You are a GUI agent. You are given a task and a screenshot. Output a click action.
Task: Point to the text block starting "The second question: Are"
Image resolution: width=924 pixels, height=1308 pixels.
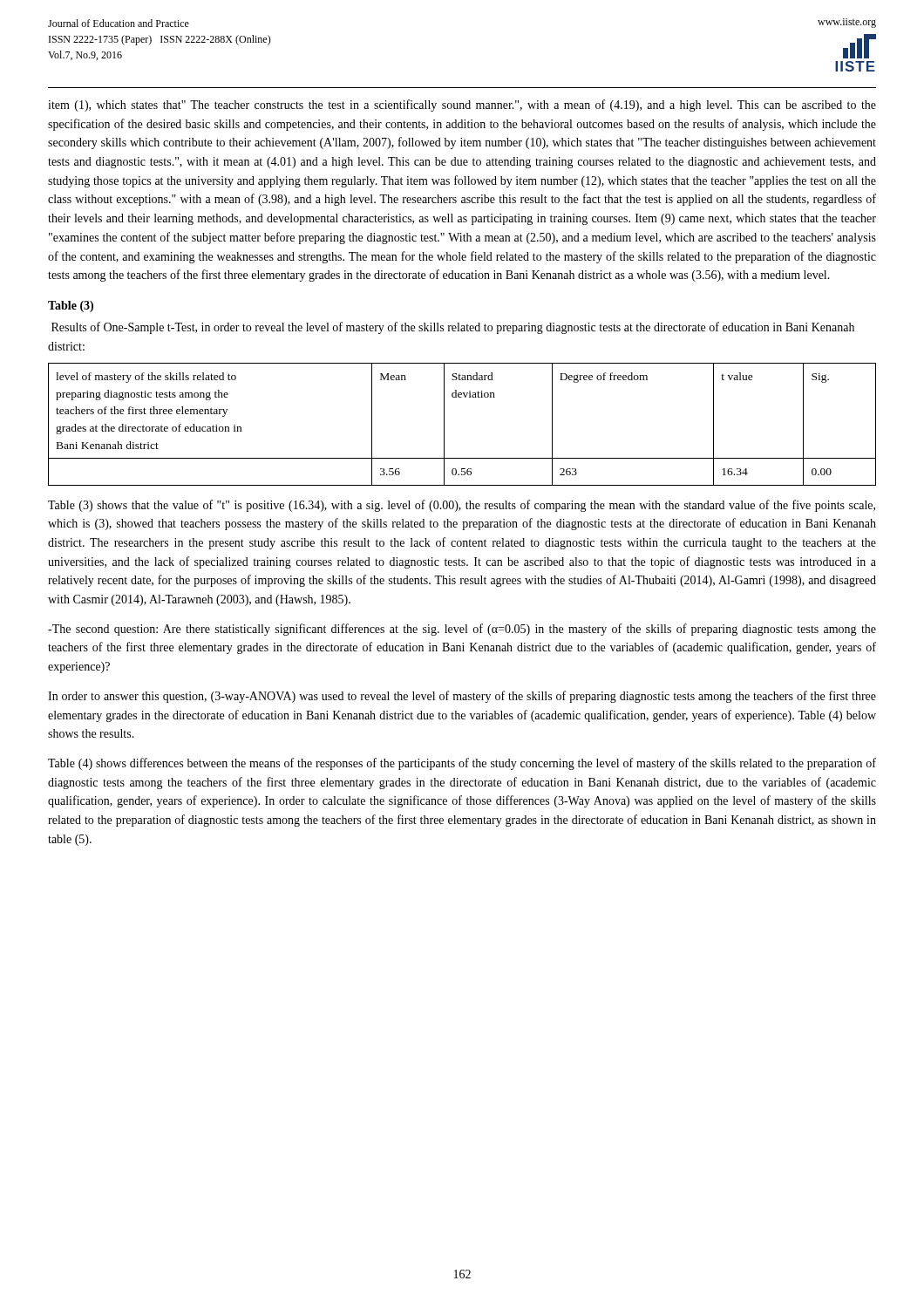click(x=462, y=648)
